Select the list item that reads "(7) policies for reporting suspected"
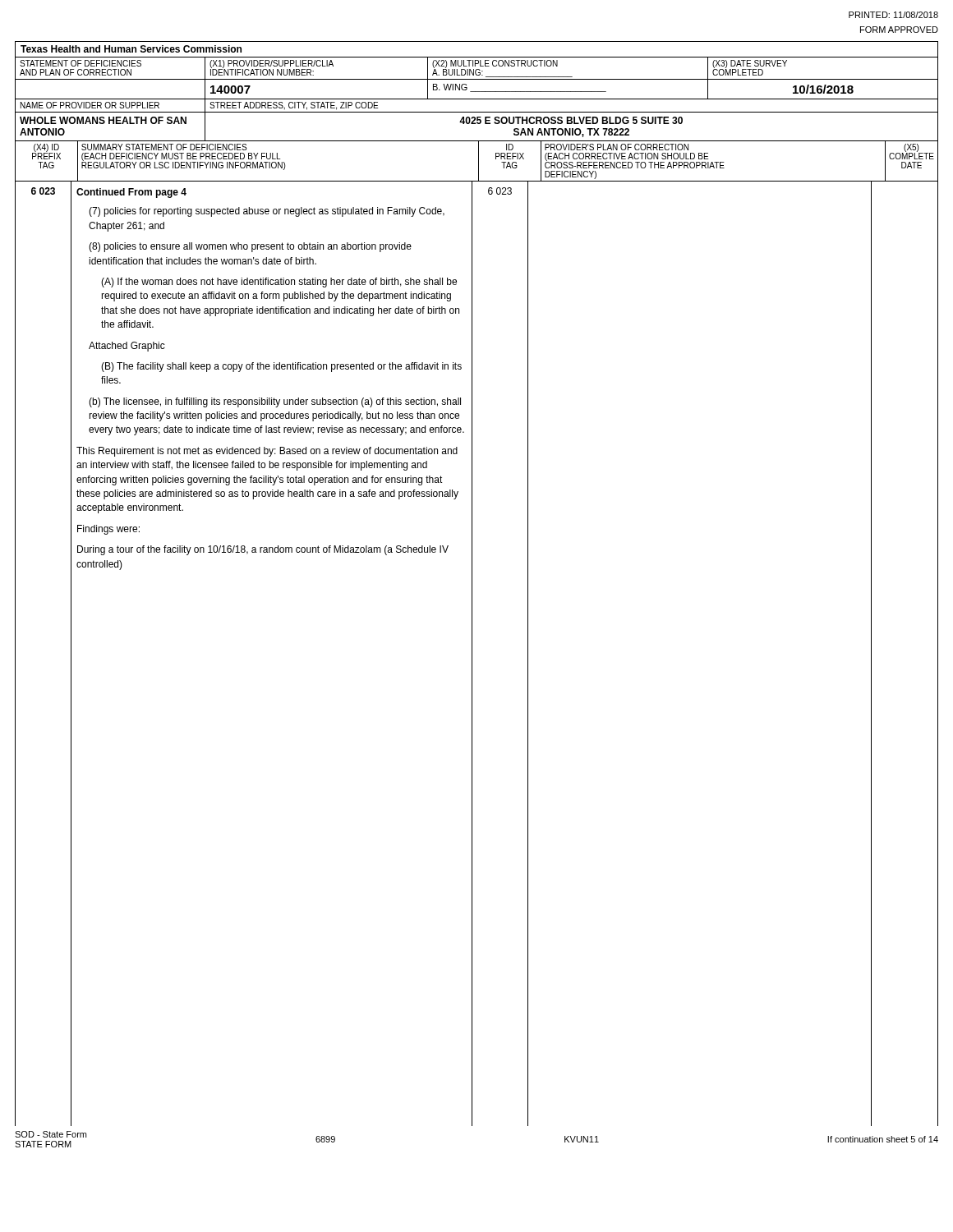 tap(267, 219)
